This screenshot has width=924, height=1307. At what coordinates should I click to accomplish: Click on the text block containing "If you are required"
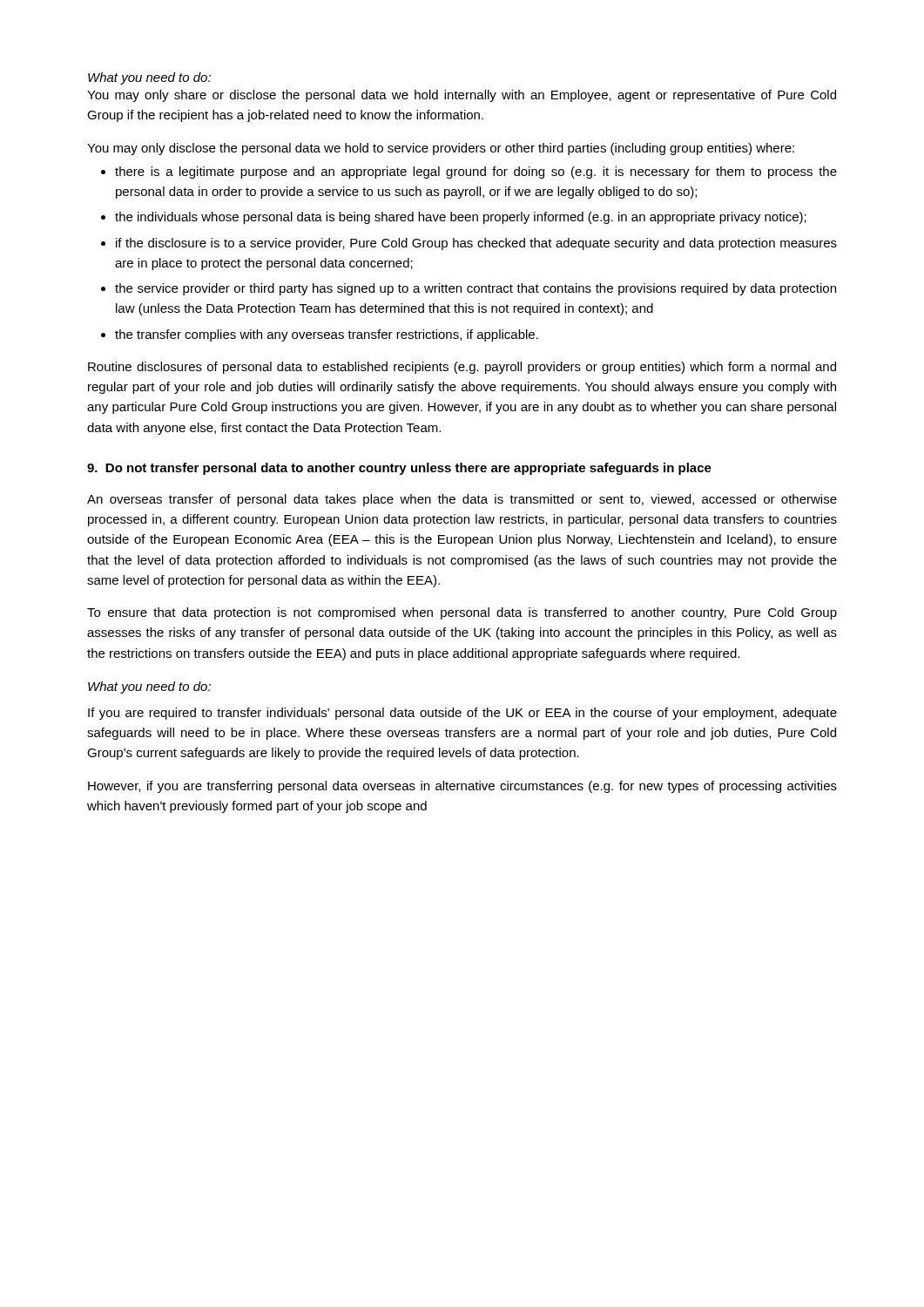462,732
